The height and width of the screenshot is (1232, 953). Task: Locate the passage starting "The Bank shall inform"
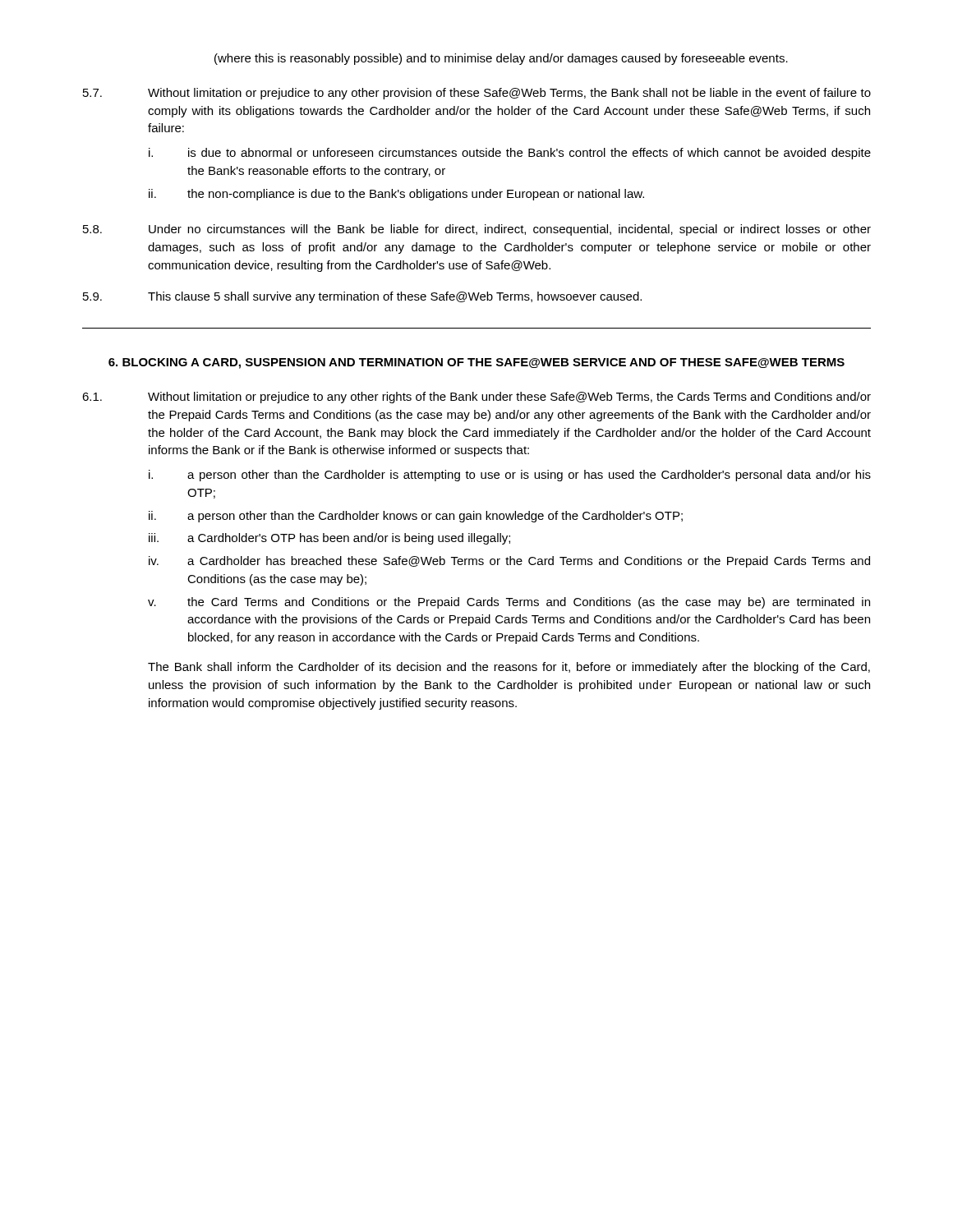(x=509, y=684)
